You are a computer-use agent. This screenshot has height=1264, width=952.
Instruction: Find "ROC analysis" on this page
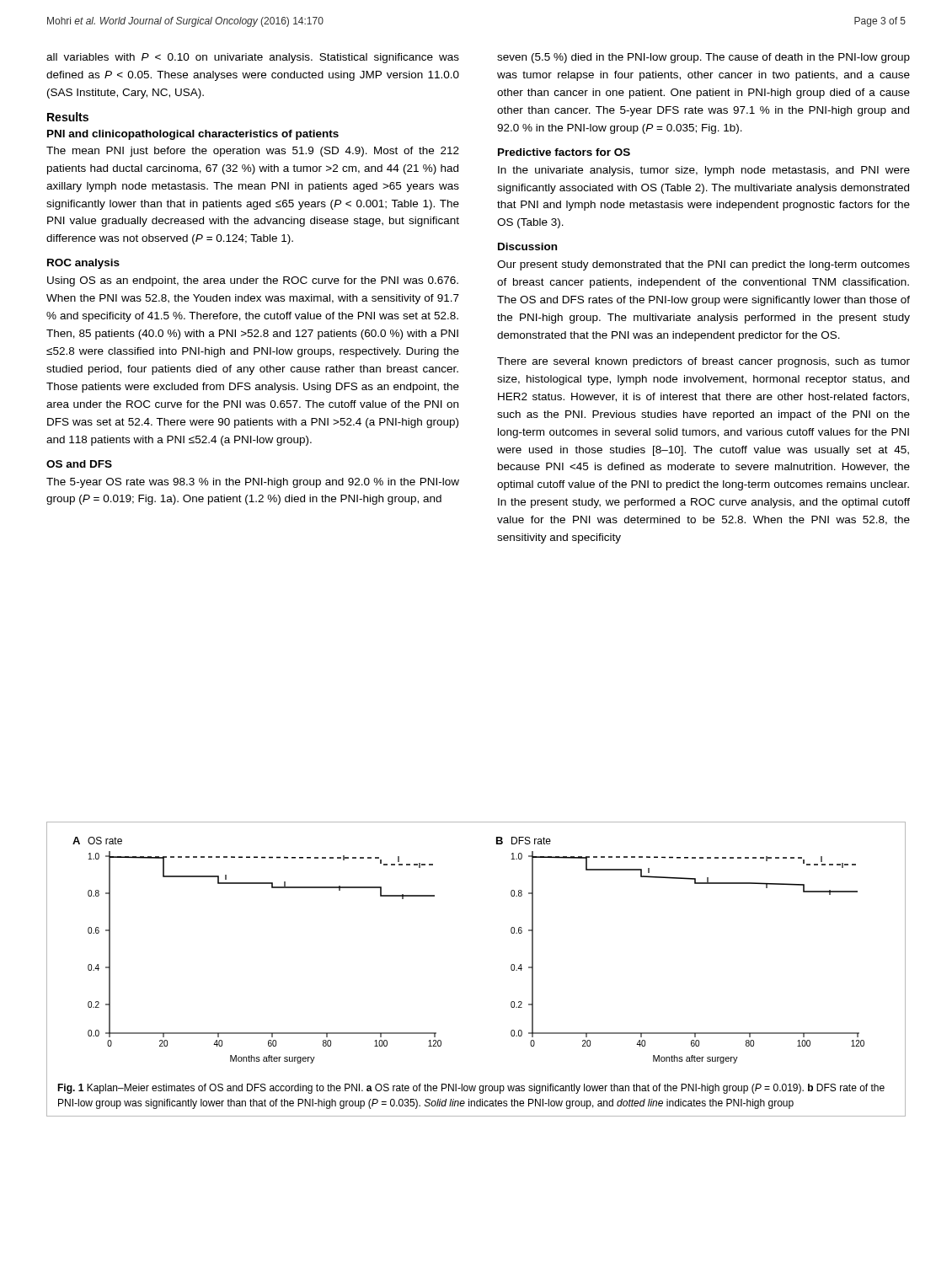83,263
